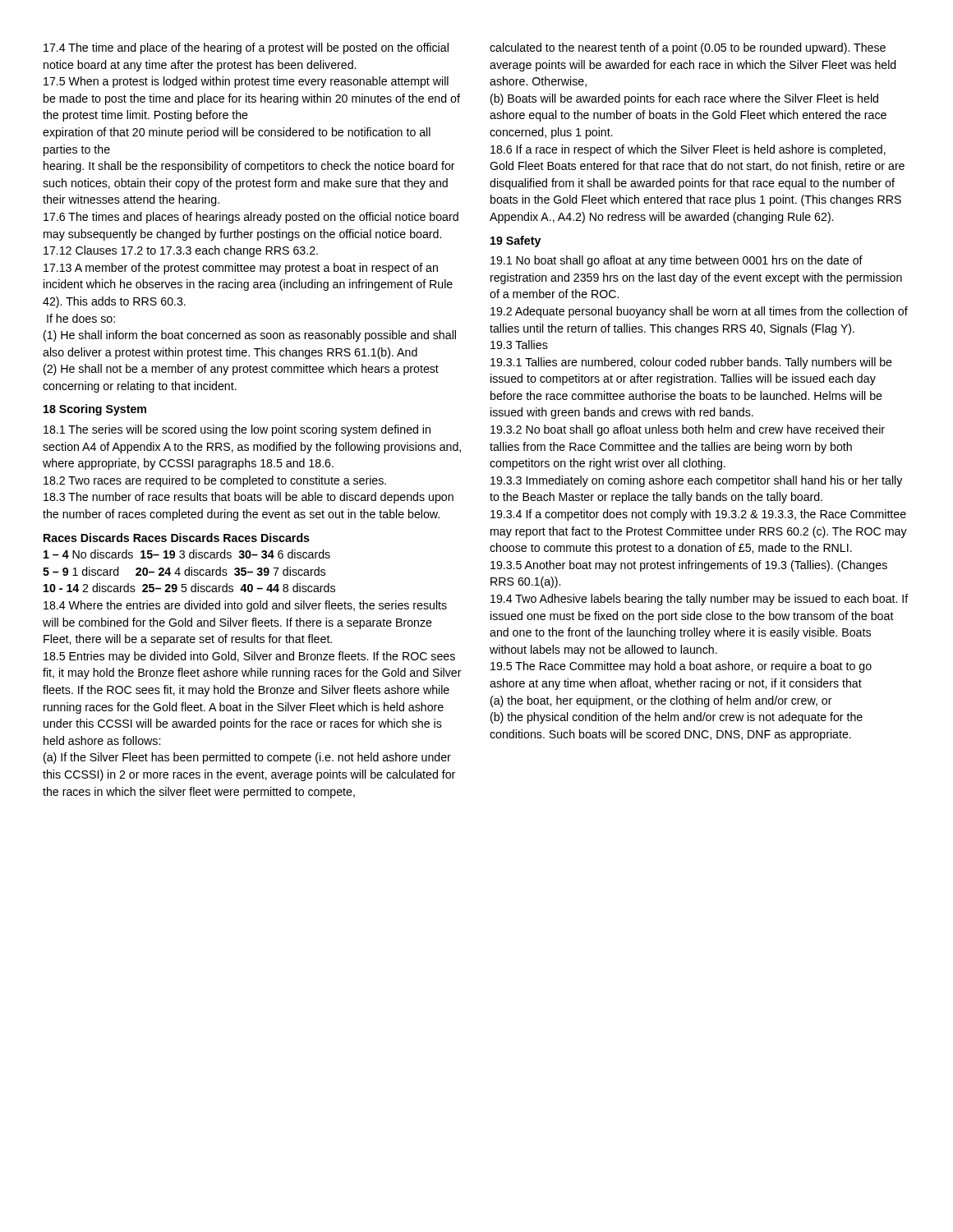Locate the text "18 Scoring System"

95,409
